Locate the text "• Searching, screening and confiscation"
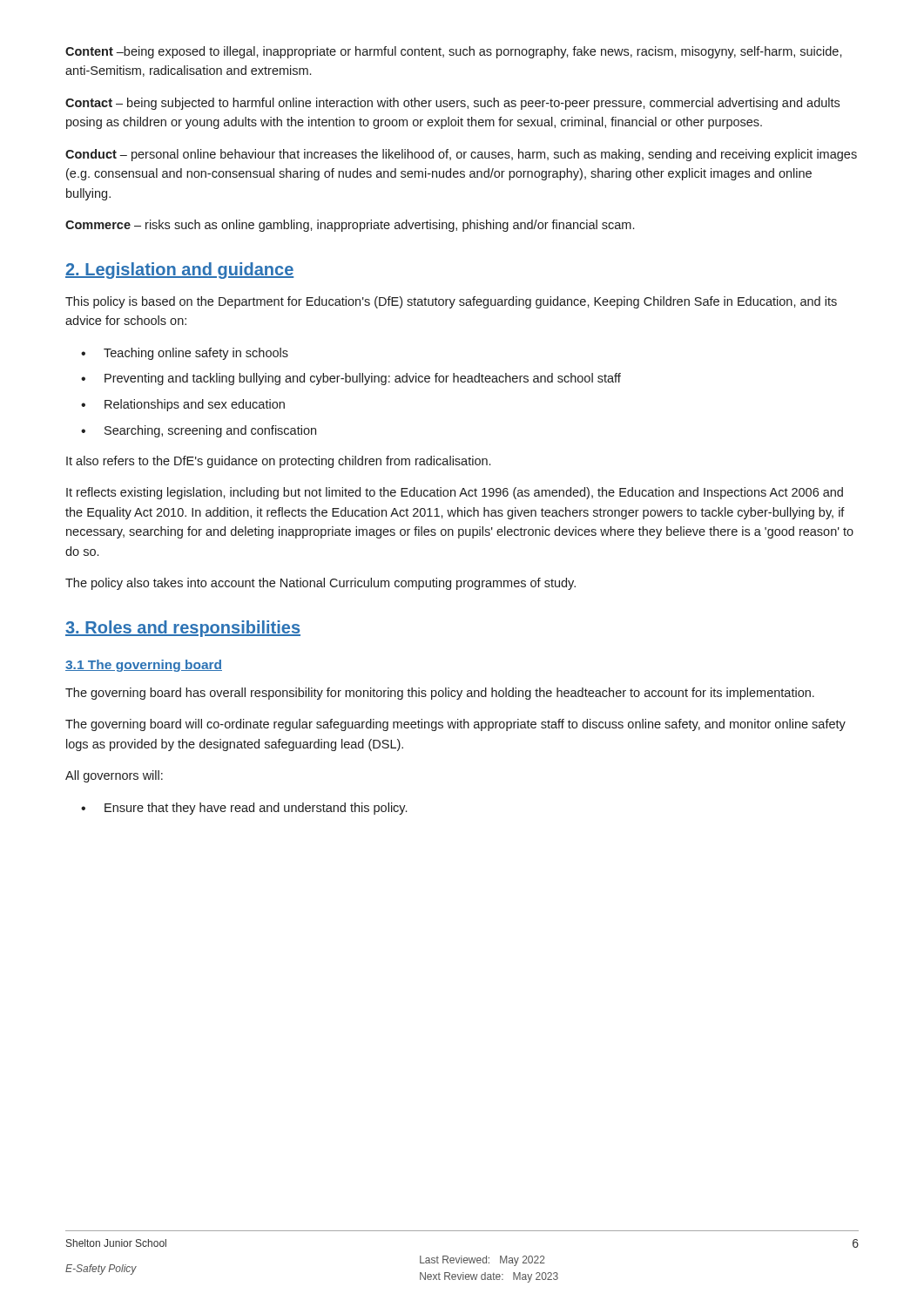 tap(199, 432)
